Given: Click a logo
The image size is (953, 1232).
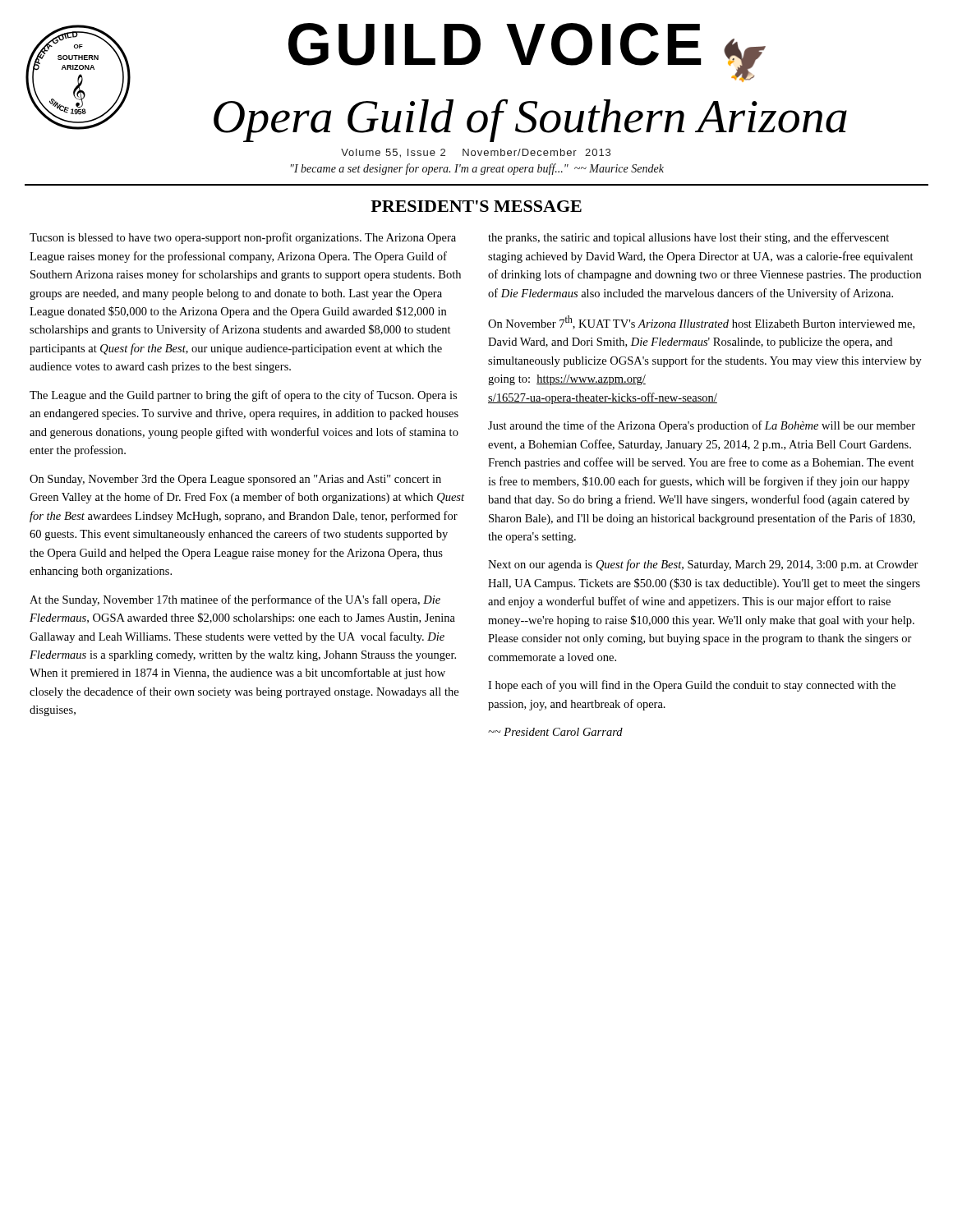Looking at the screenshot, I should click(x=82, y=79).
